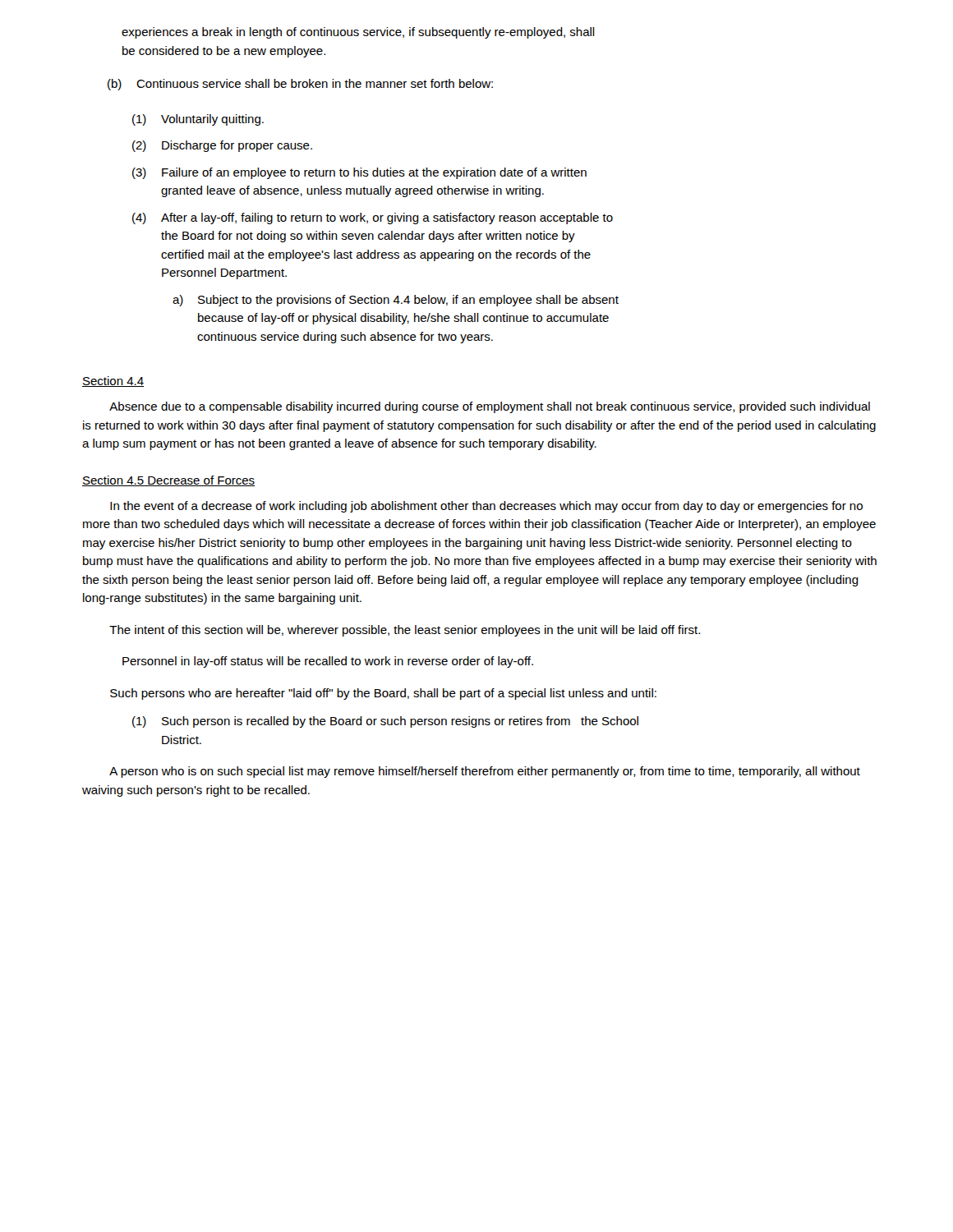Viewport: 953px width, 1232px height.
Task: Find "(2) Discharge for proper cause." on this page
Action: (222, 146)
